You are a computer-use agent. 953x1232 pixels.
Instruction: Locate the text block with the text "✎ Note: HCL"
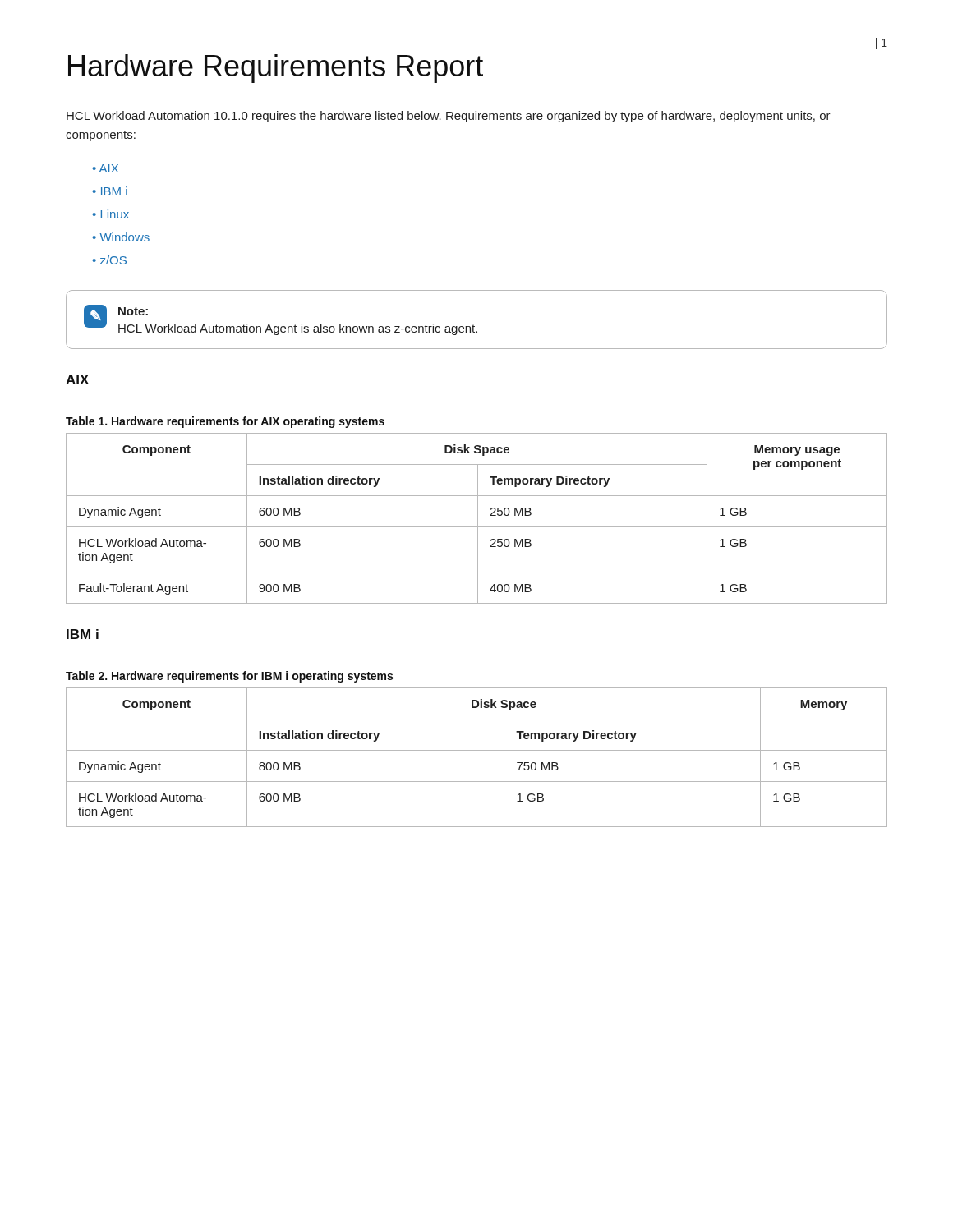[476, 320]
